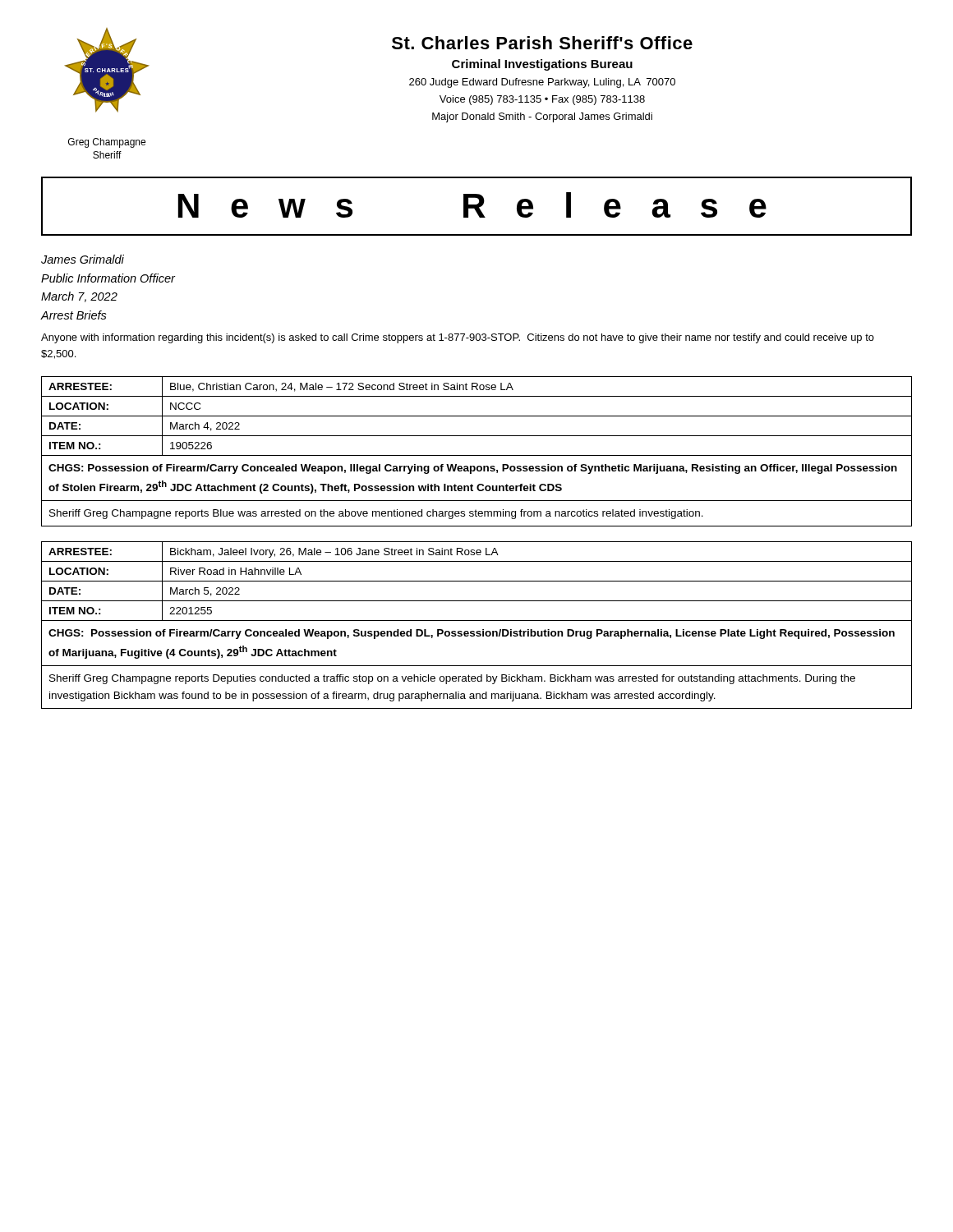Locate the text "St. Charles Parish Sheriff's Office"
The width and height of the screenshot is (953, 1232).
click(x=542, y=43)
